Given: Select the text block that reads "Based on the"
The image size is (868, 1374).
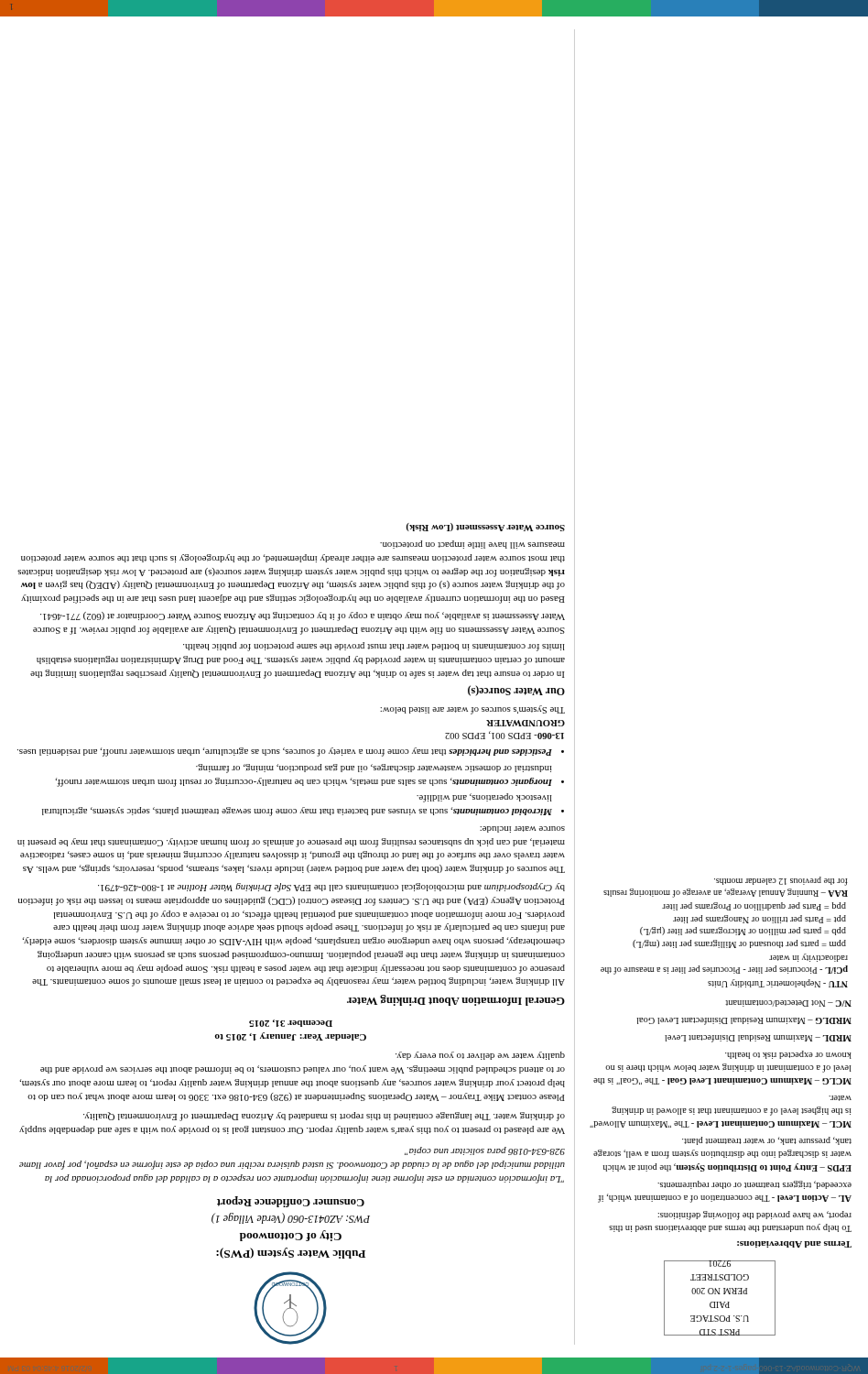Looking at the screenshot, I should [291, 573].
